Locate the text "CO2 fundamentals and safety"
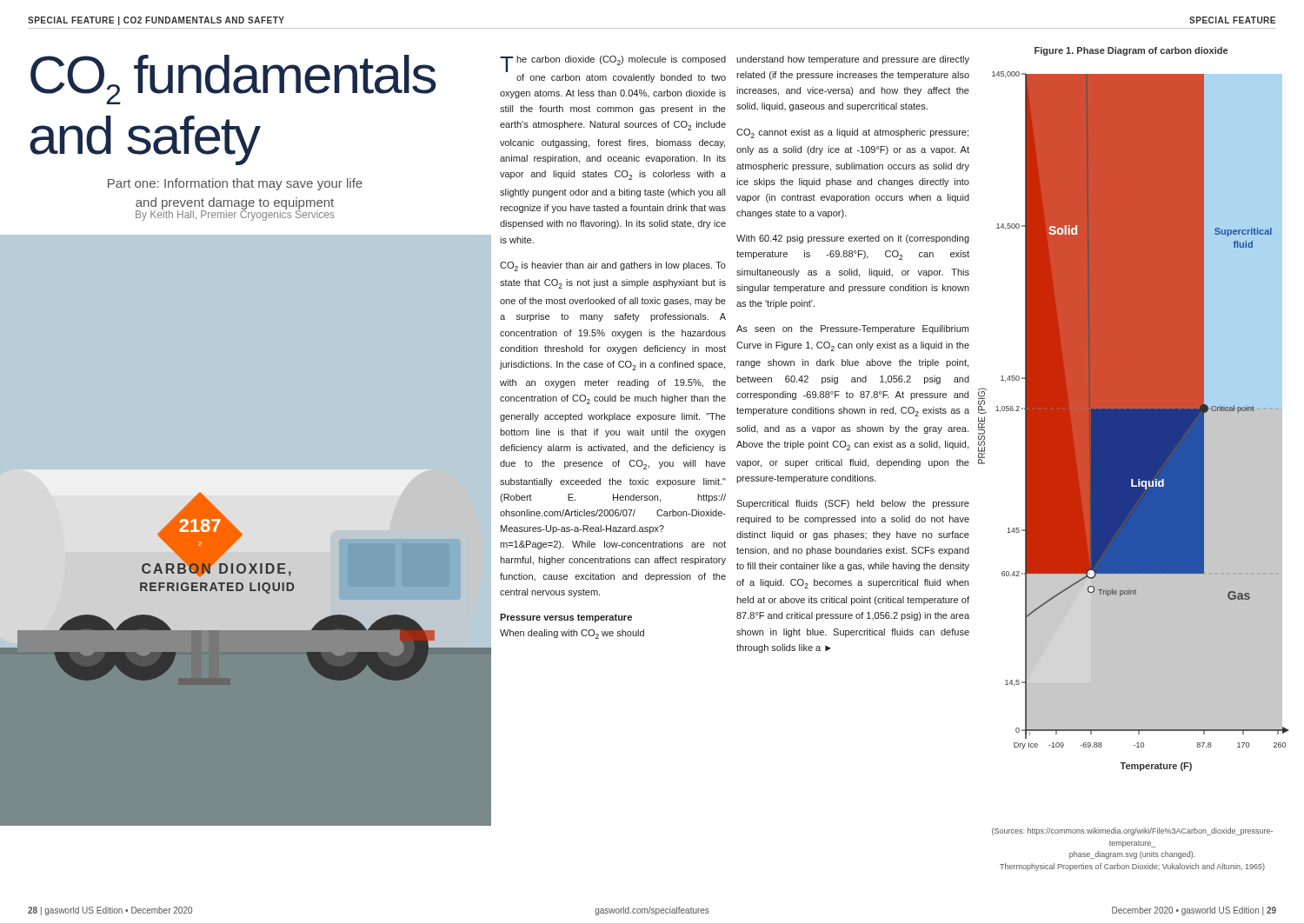Screen dimensions: 924x1304 pos(236,105)
